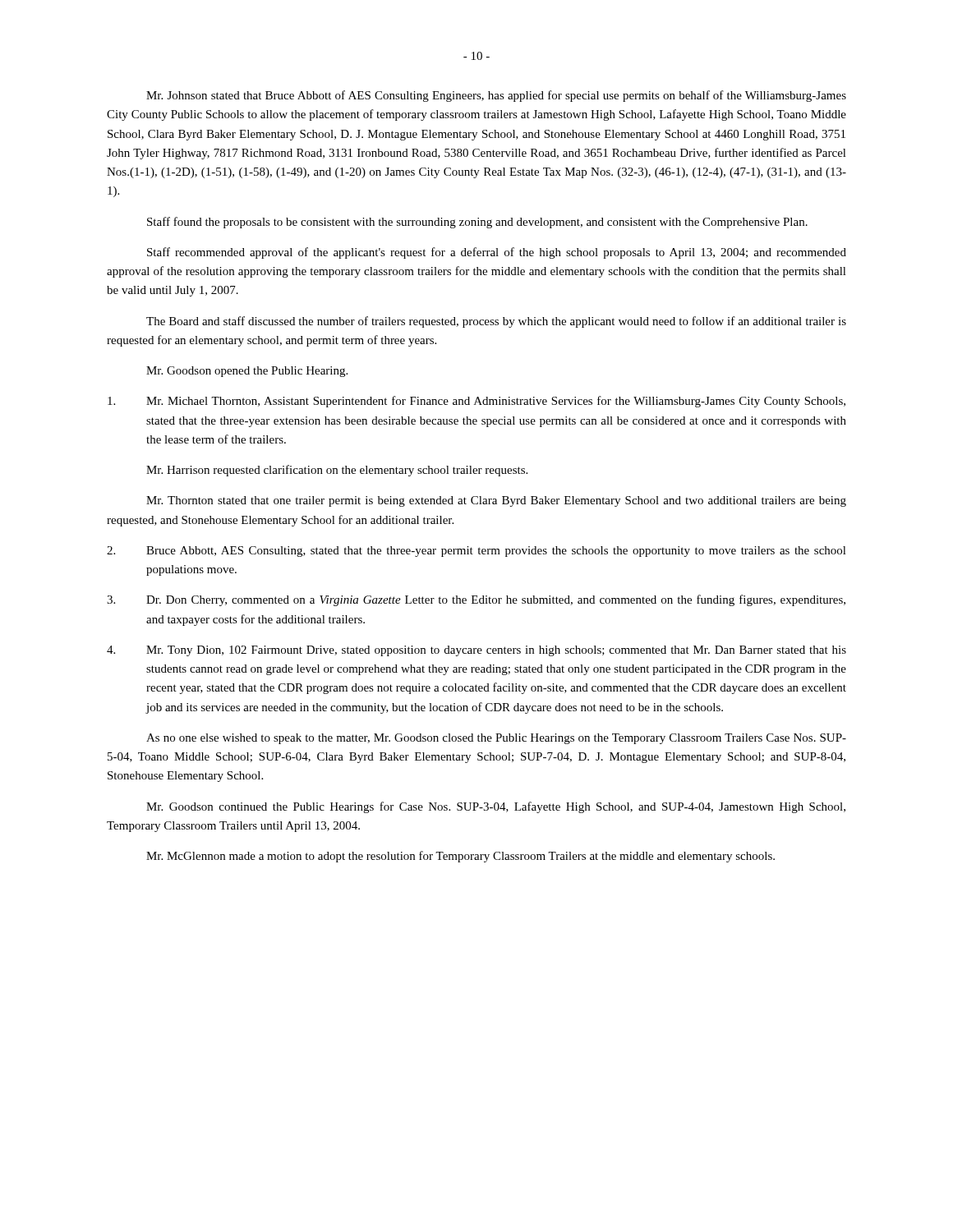Locate the block of text that opens with "As no one else wished to speak to"
Viewport: 953px width, 1232px height.
tap(476, 756)
